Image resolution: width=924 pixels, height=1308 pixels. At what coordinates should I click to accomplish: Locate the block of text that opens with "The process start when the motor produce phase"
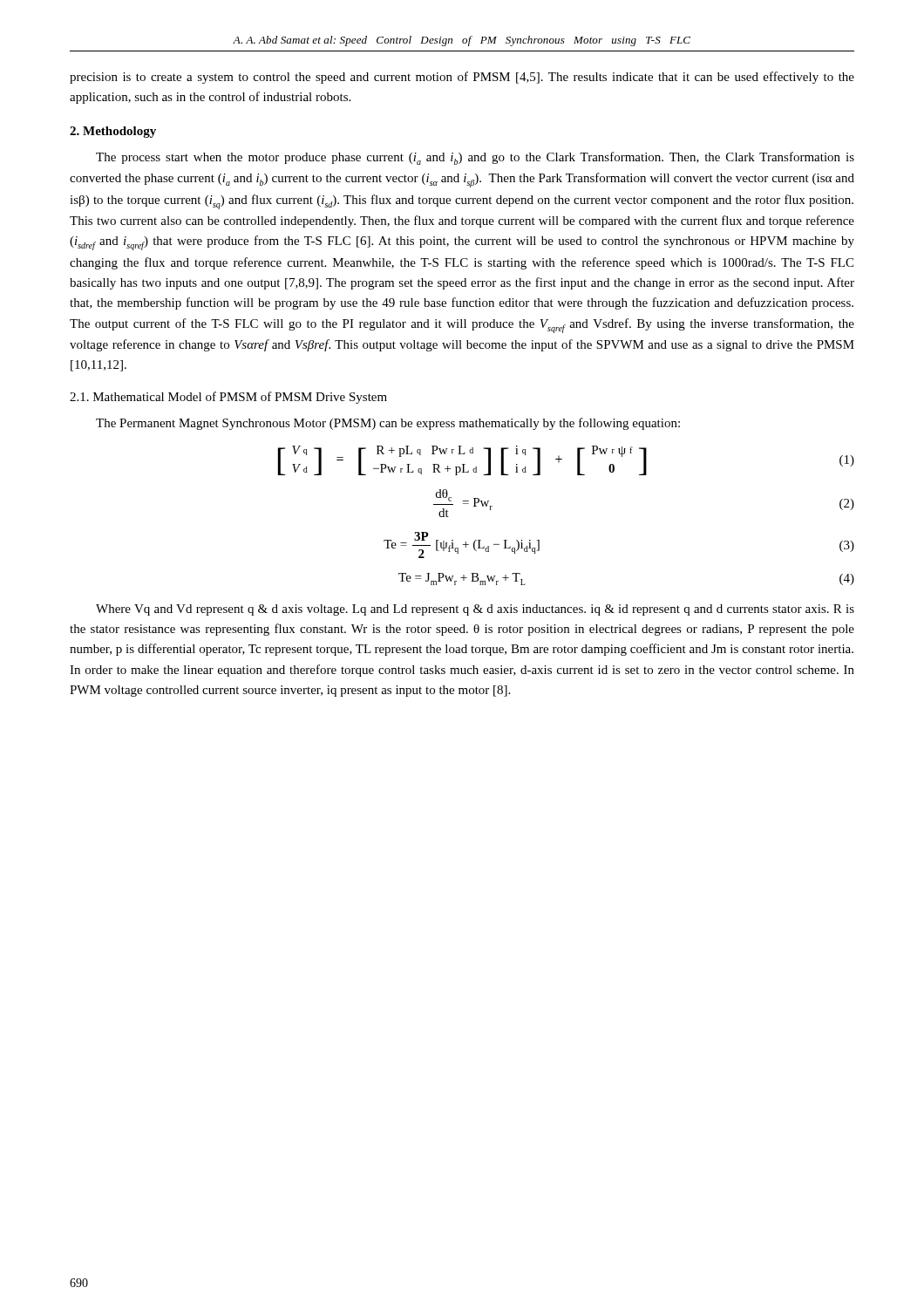coord(462,261)
